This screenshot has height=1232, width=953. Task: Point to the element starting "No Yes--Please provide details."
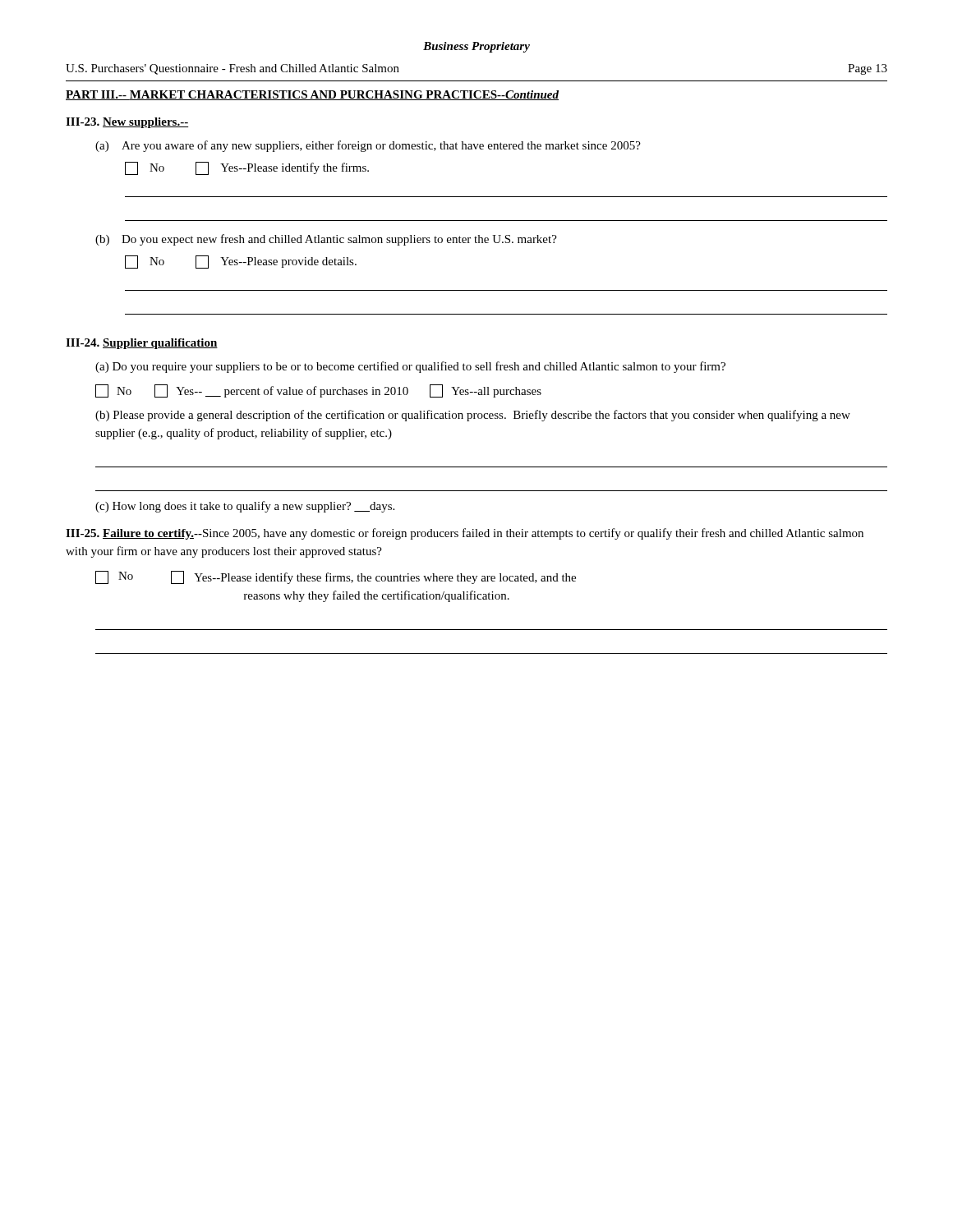coord(241,262)
